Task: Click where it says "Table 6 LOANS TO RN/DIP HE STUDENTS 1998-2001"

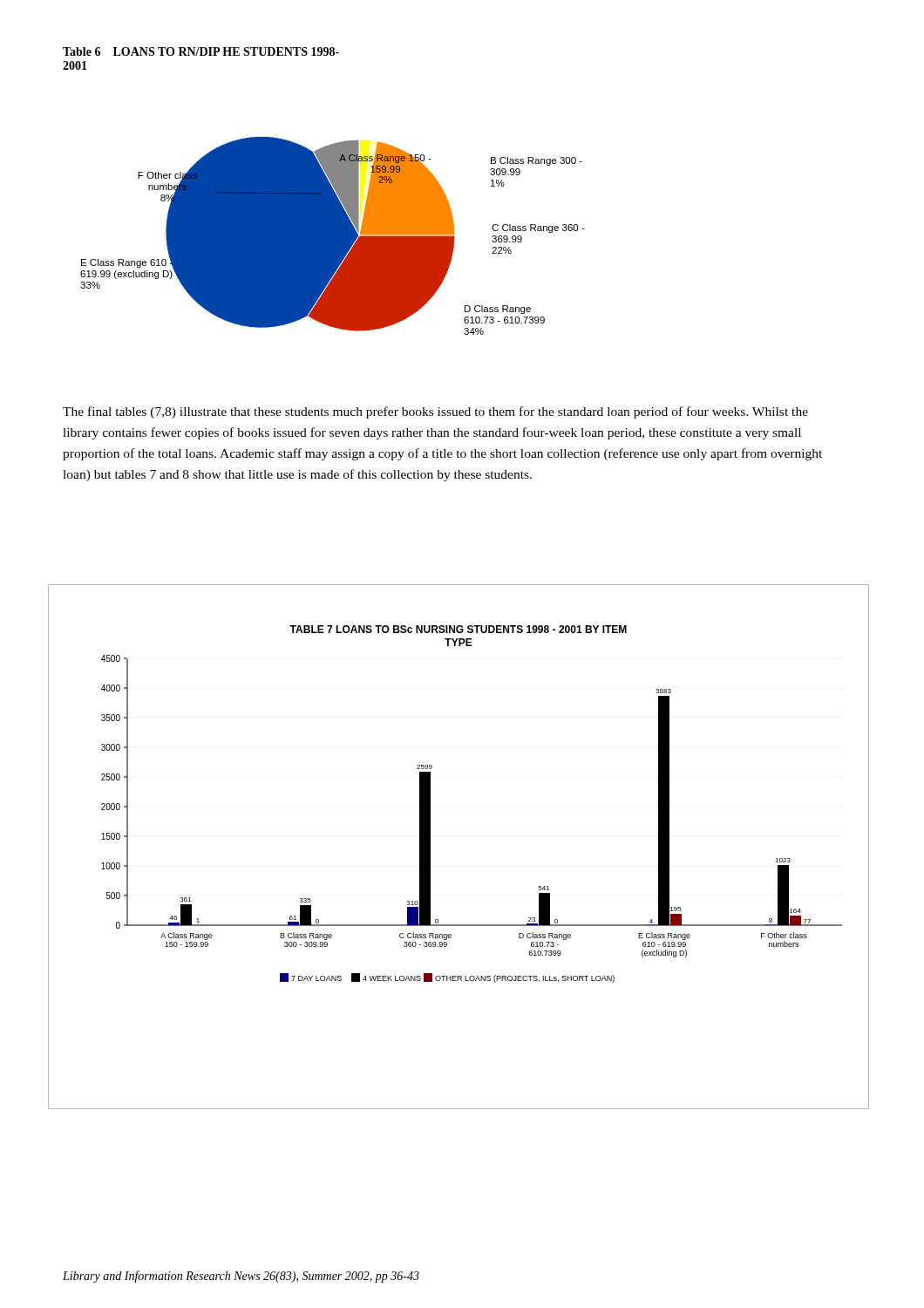Action: point(201,59)
